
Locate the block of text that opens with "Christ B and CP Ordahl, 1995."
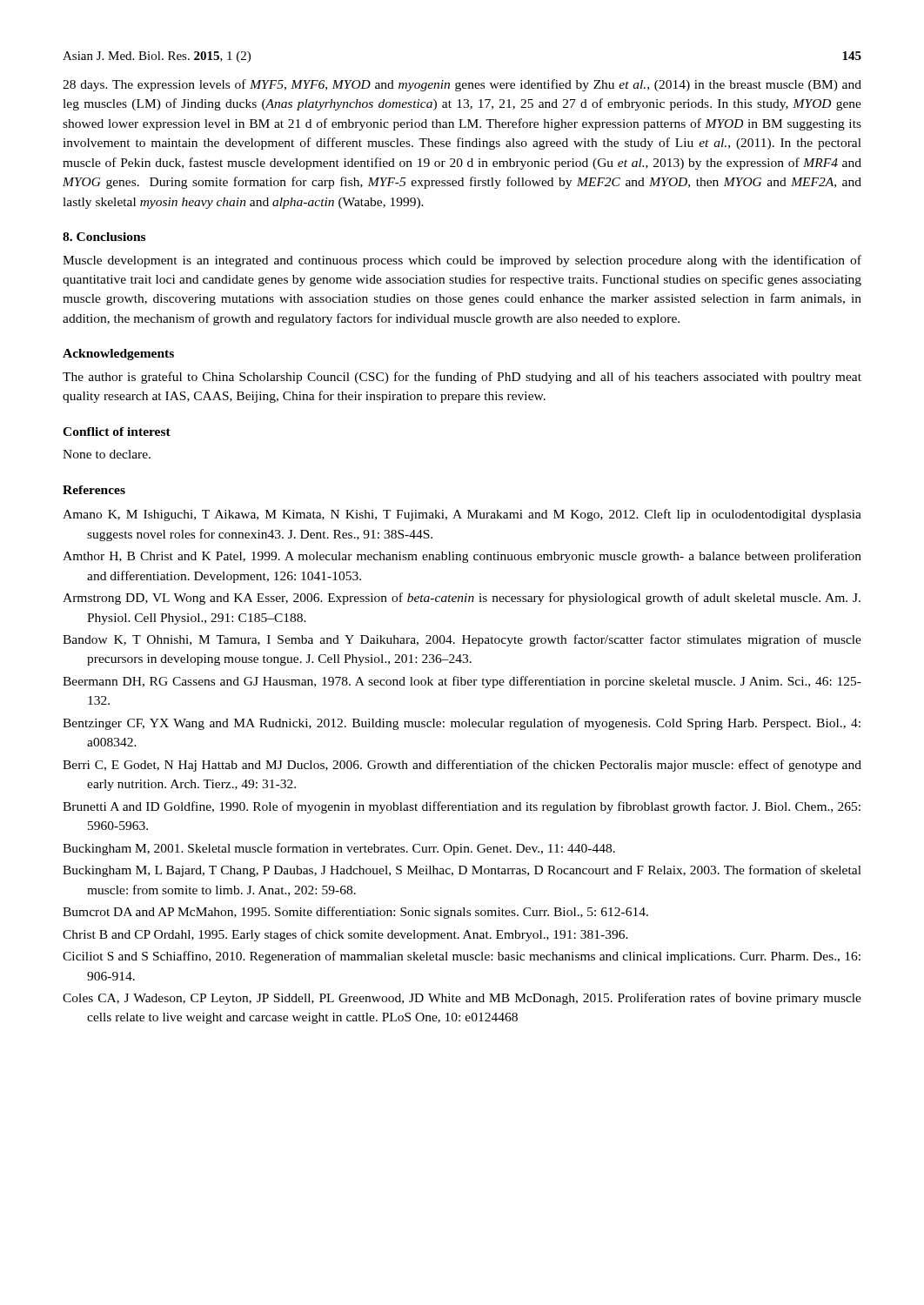pyautogui.click(x=346, y=934)
